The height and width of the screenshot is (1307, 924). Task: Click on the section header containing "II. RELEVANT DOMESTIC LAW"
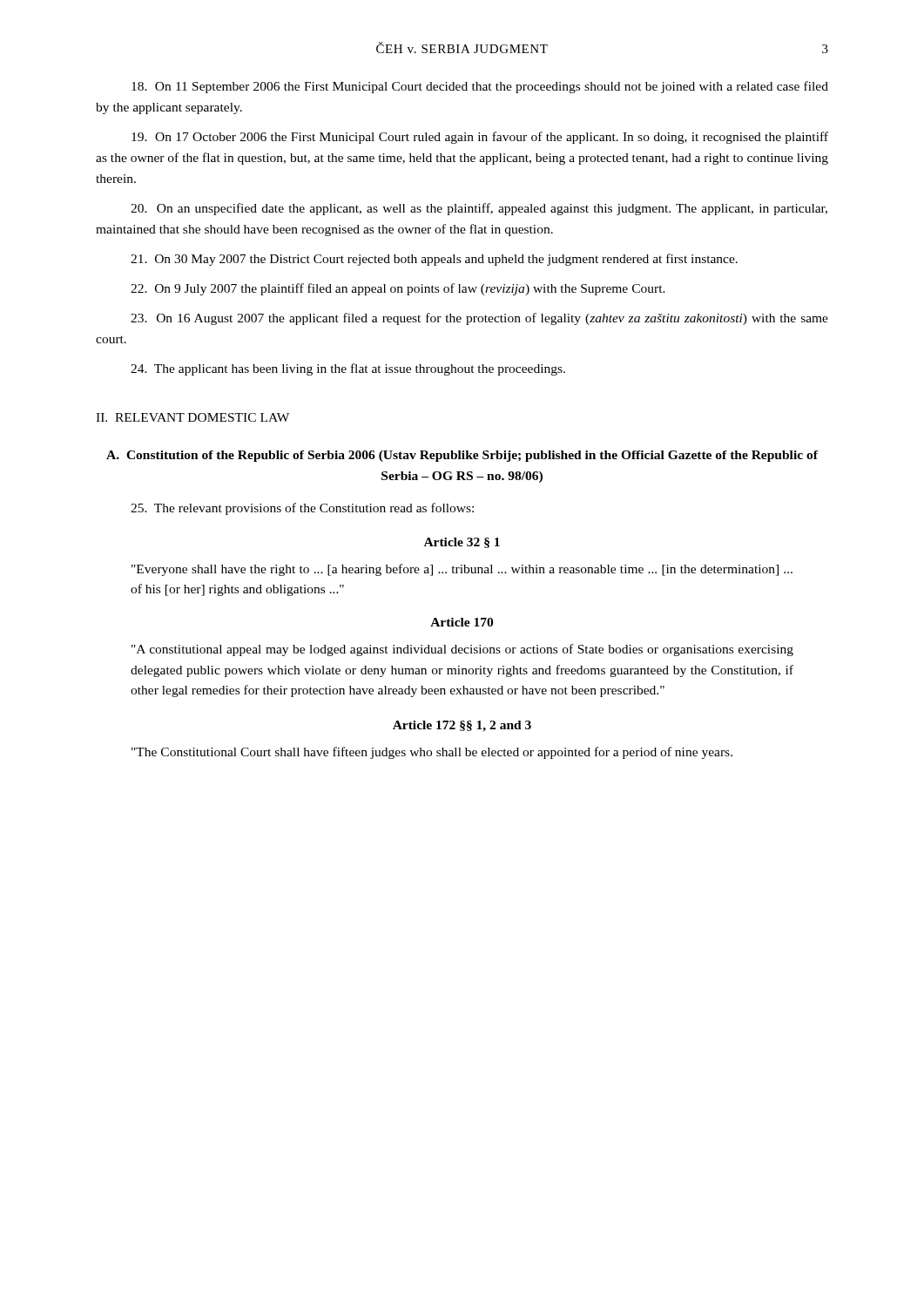(x=193, y=417)
